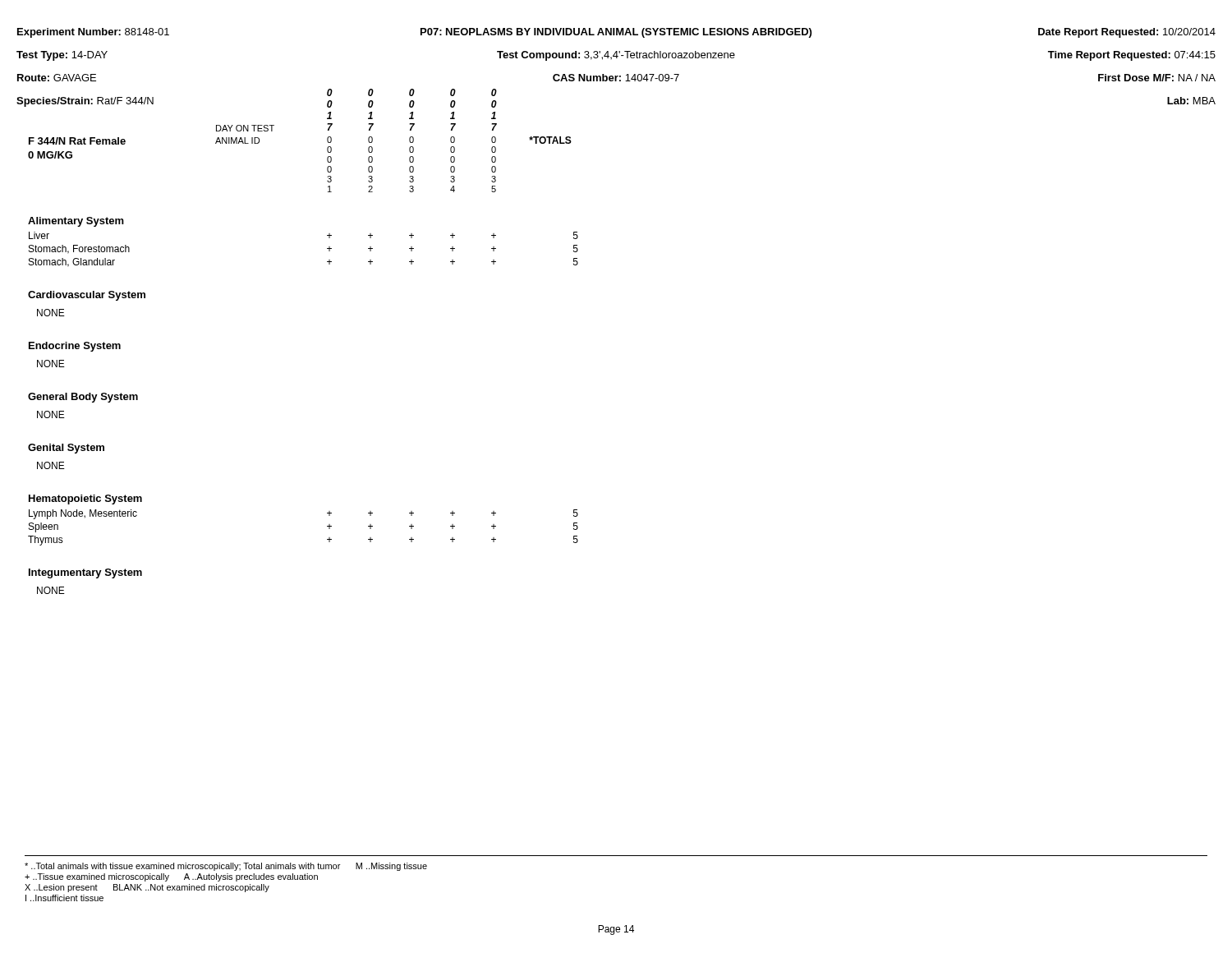The width and height of the screenshot is (1232, 953).
Task: Point to the block beginning "..Total animals with tissue"
Action: pos(226,867)
